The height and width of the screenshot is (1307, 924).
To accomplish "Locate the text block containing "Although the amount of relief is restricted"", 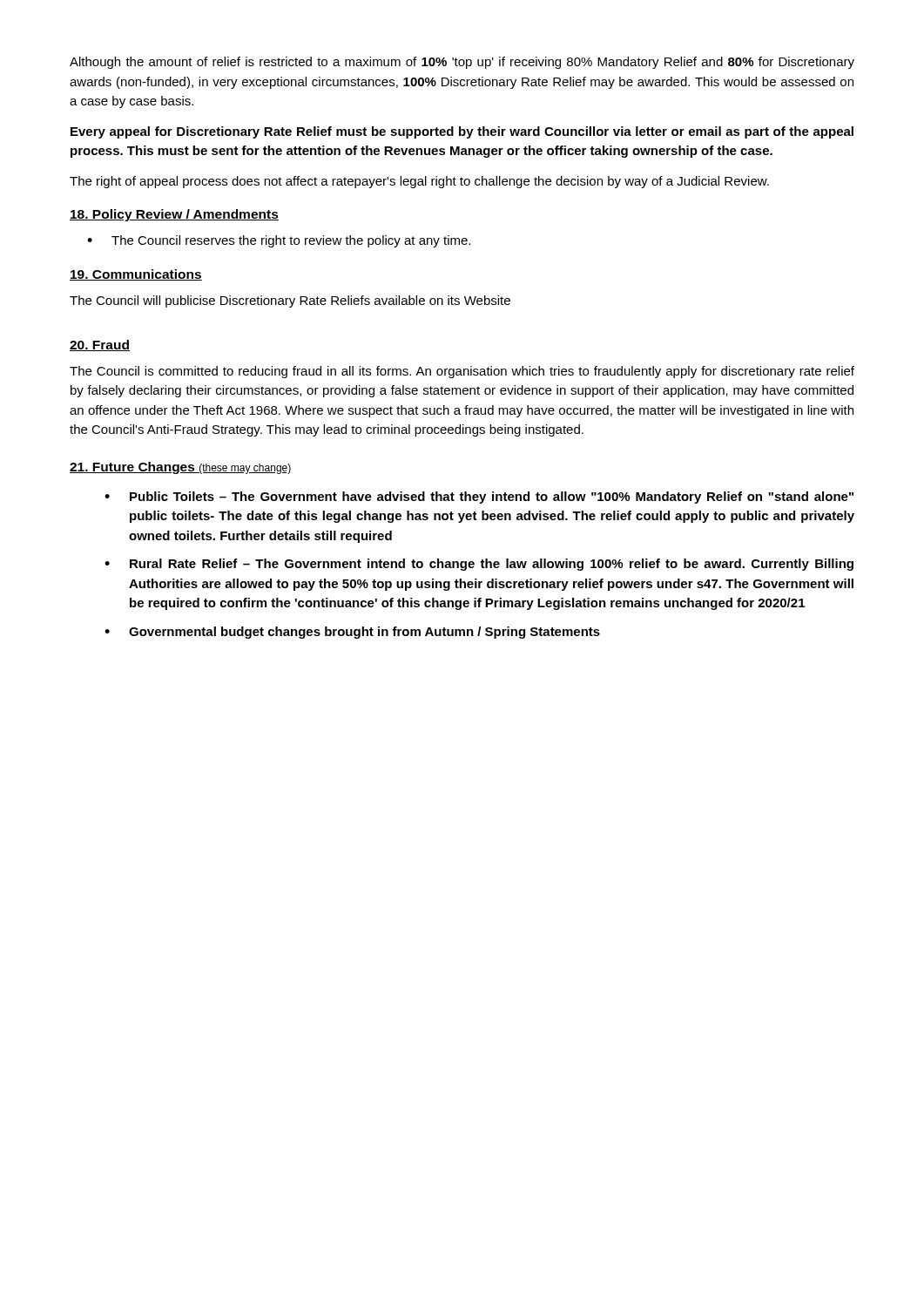I will pos(462,81).
